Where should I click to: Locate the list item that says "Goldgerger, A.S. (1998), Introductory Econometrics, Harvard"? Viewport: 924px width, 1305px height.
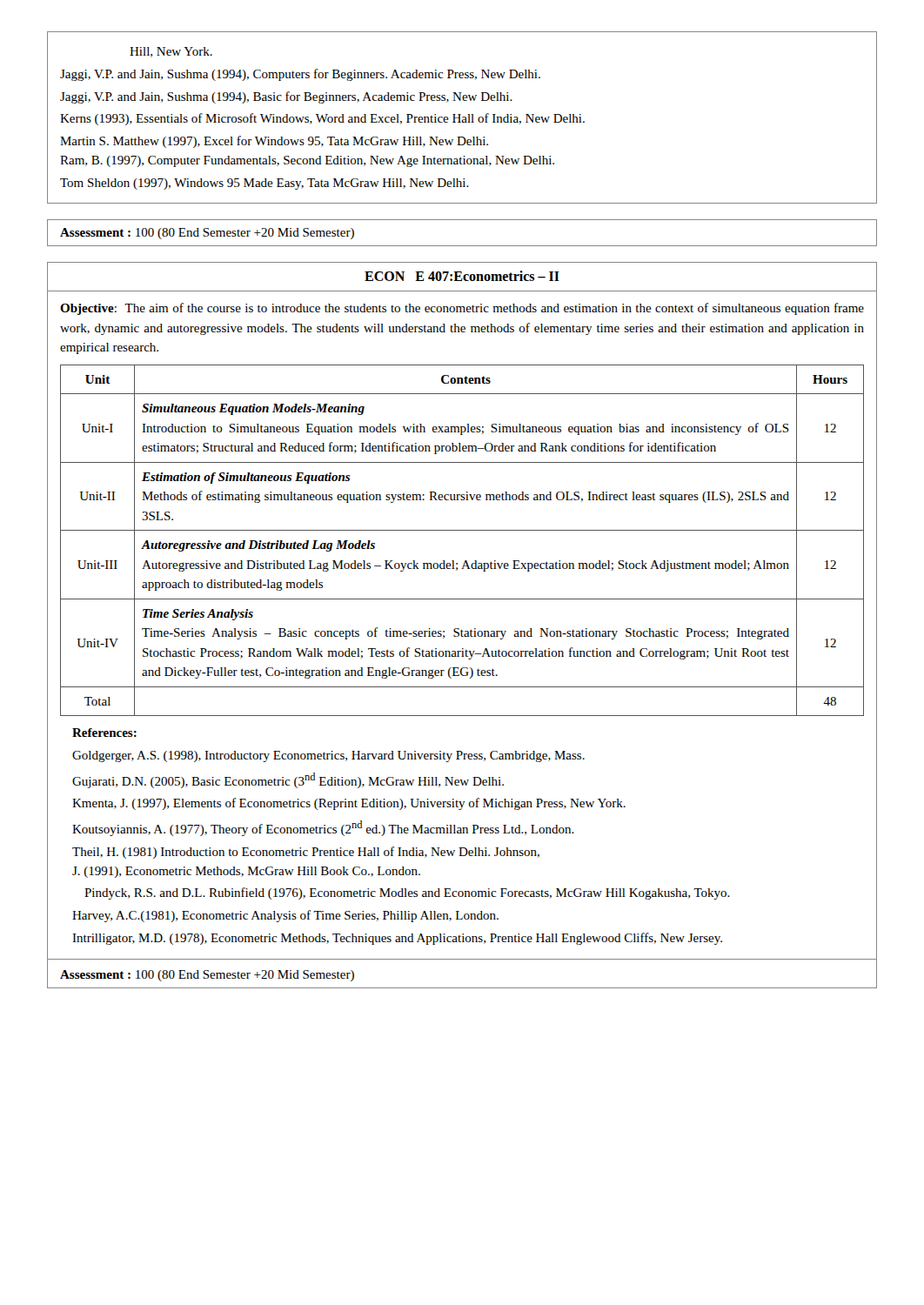click(329, 755)
